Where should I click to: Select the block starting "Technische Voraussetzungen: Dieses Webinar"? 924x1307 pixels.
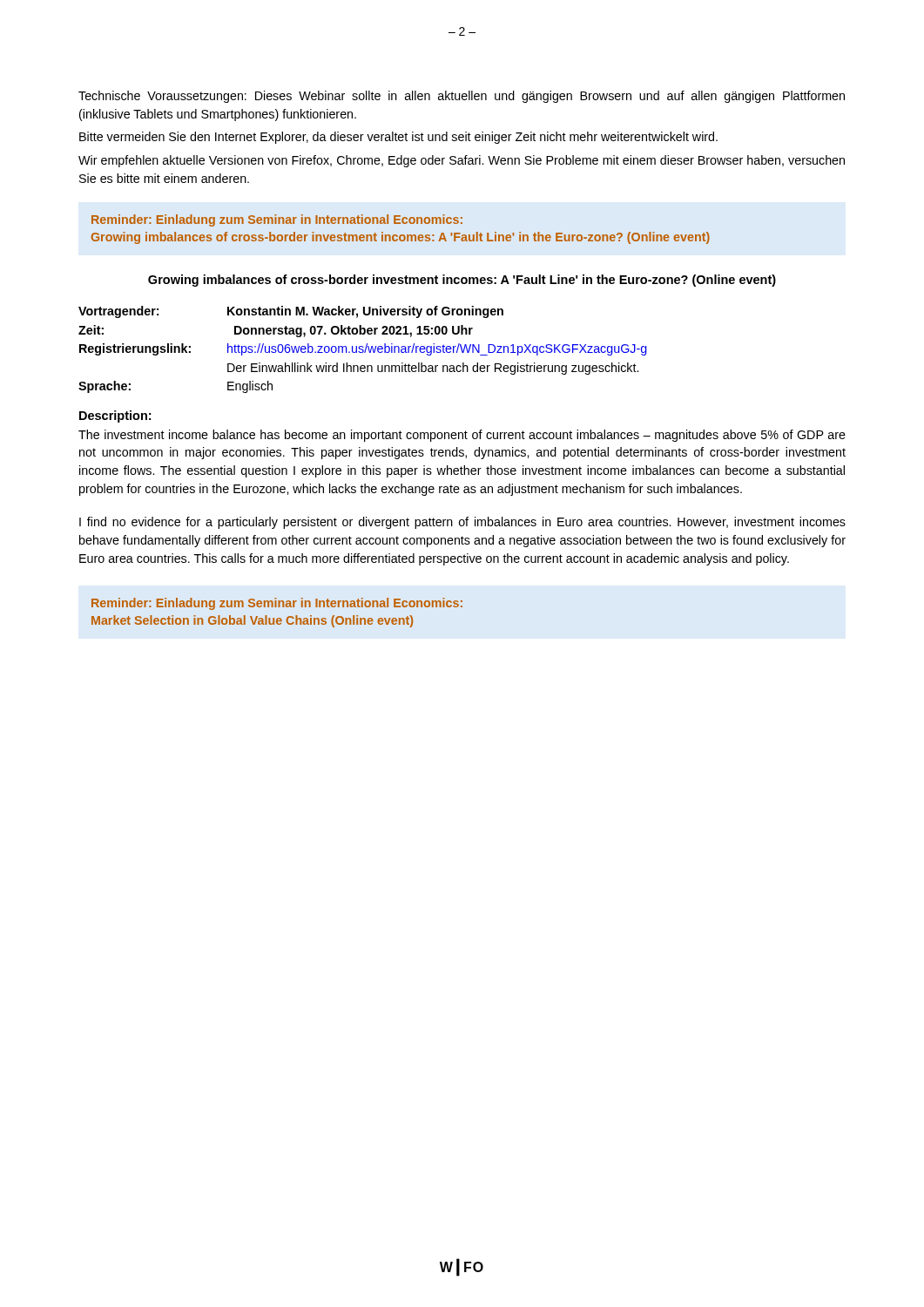[462, 105]
